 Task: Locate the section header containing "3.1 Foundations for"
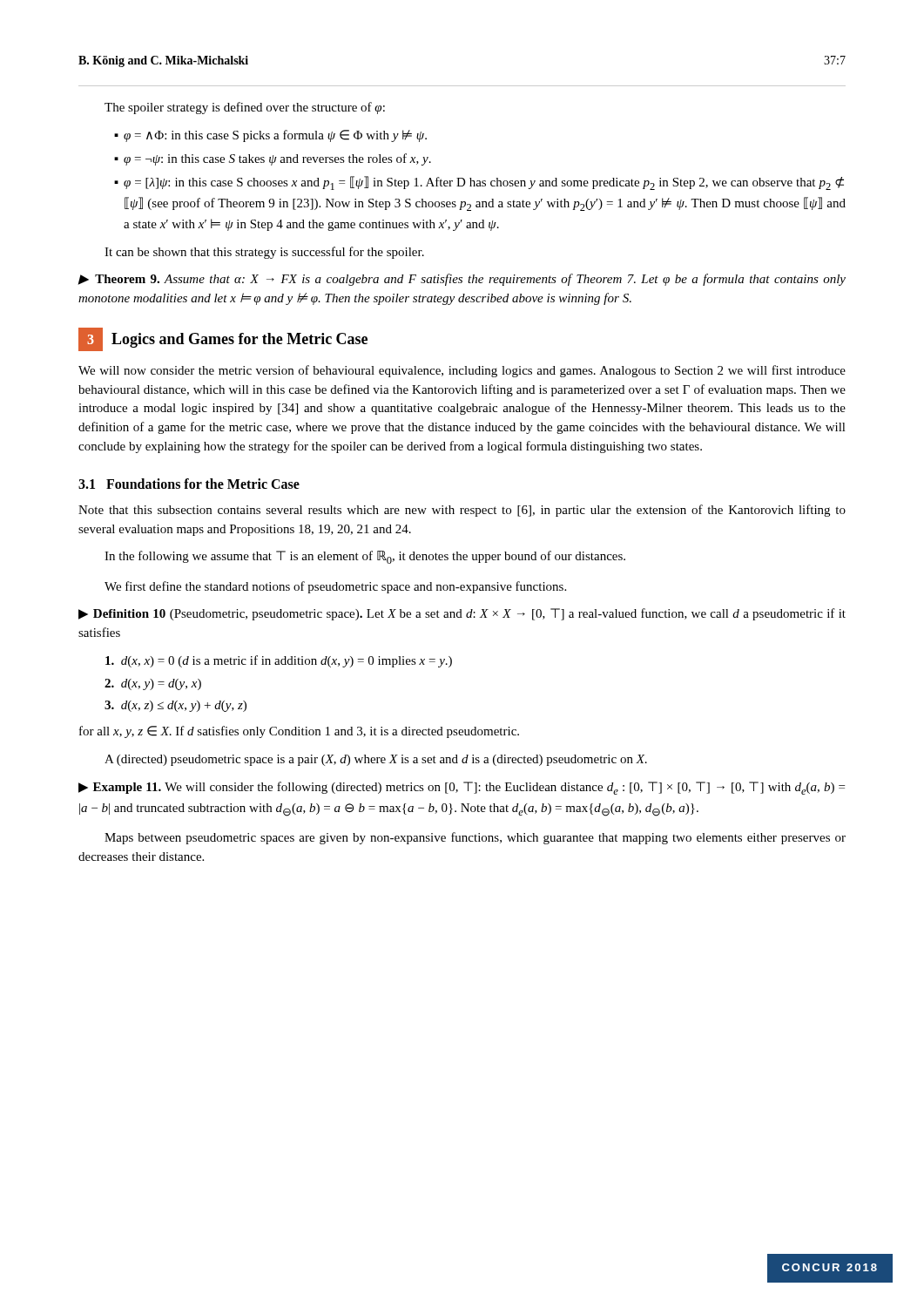point(189,484)
